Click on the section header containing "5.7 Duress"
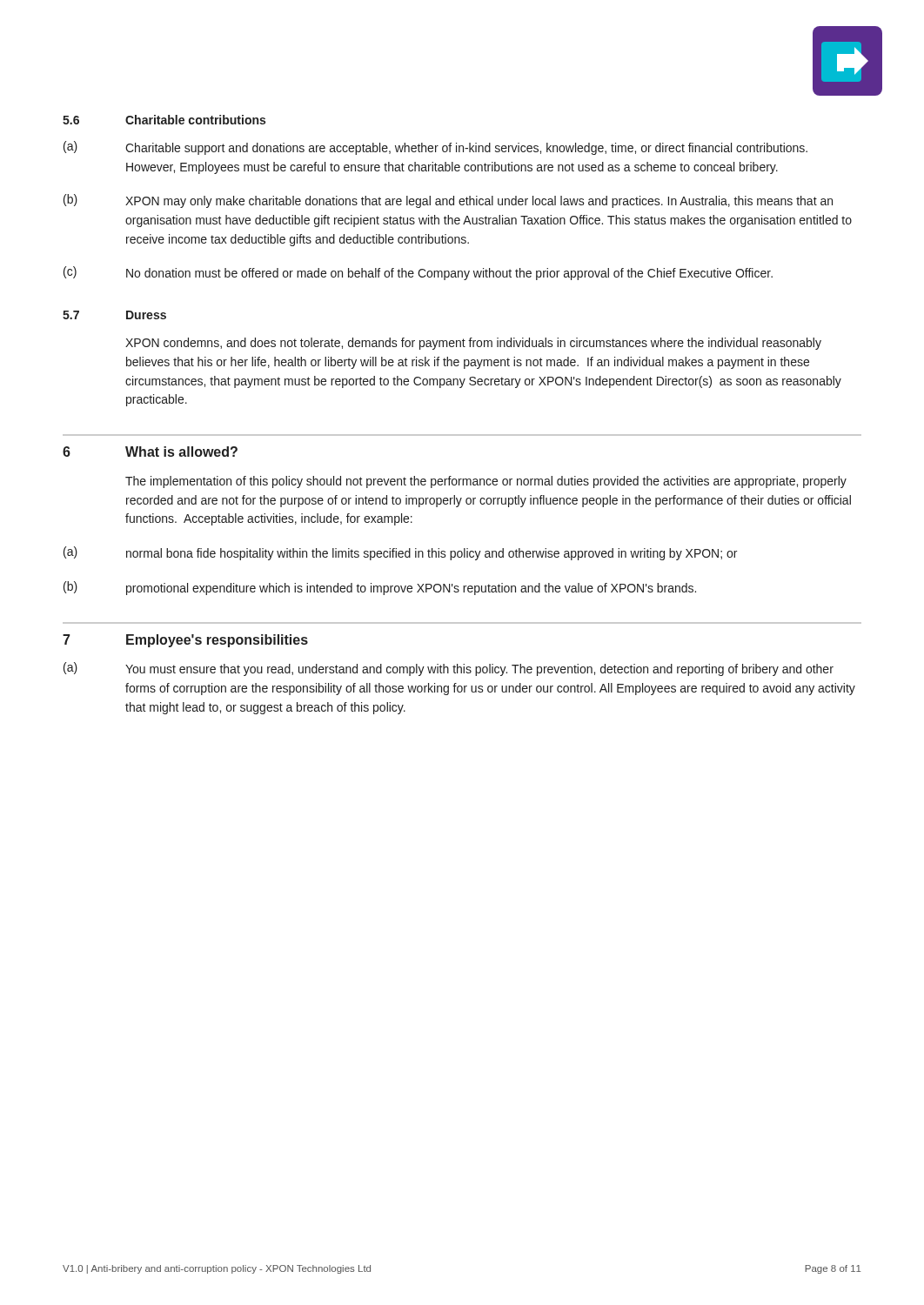 115,315
